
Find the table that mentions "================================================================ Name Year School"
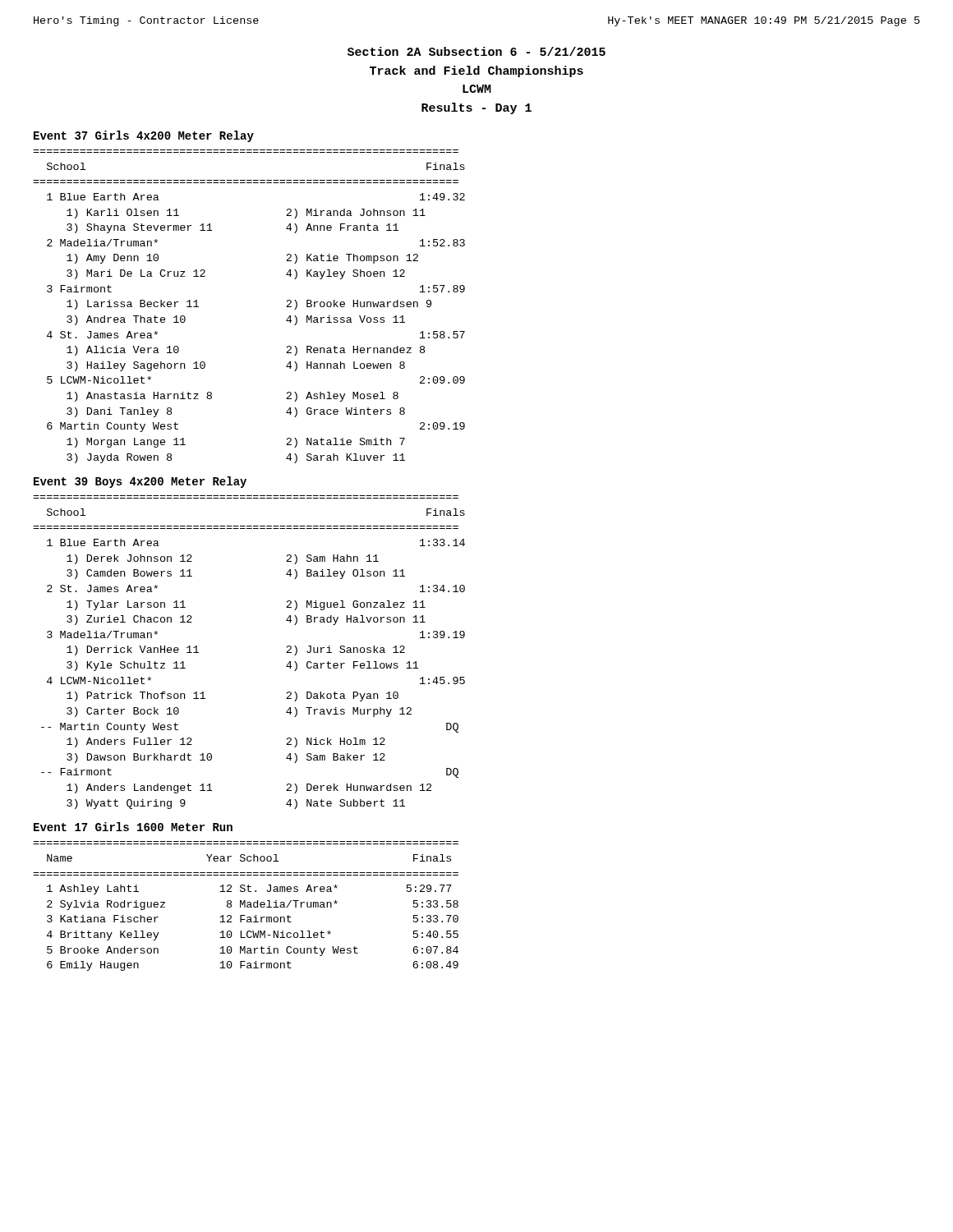(x=476, y=905)
